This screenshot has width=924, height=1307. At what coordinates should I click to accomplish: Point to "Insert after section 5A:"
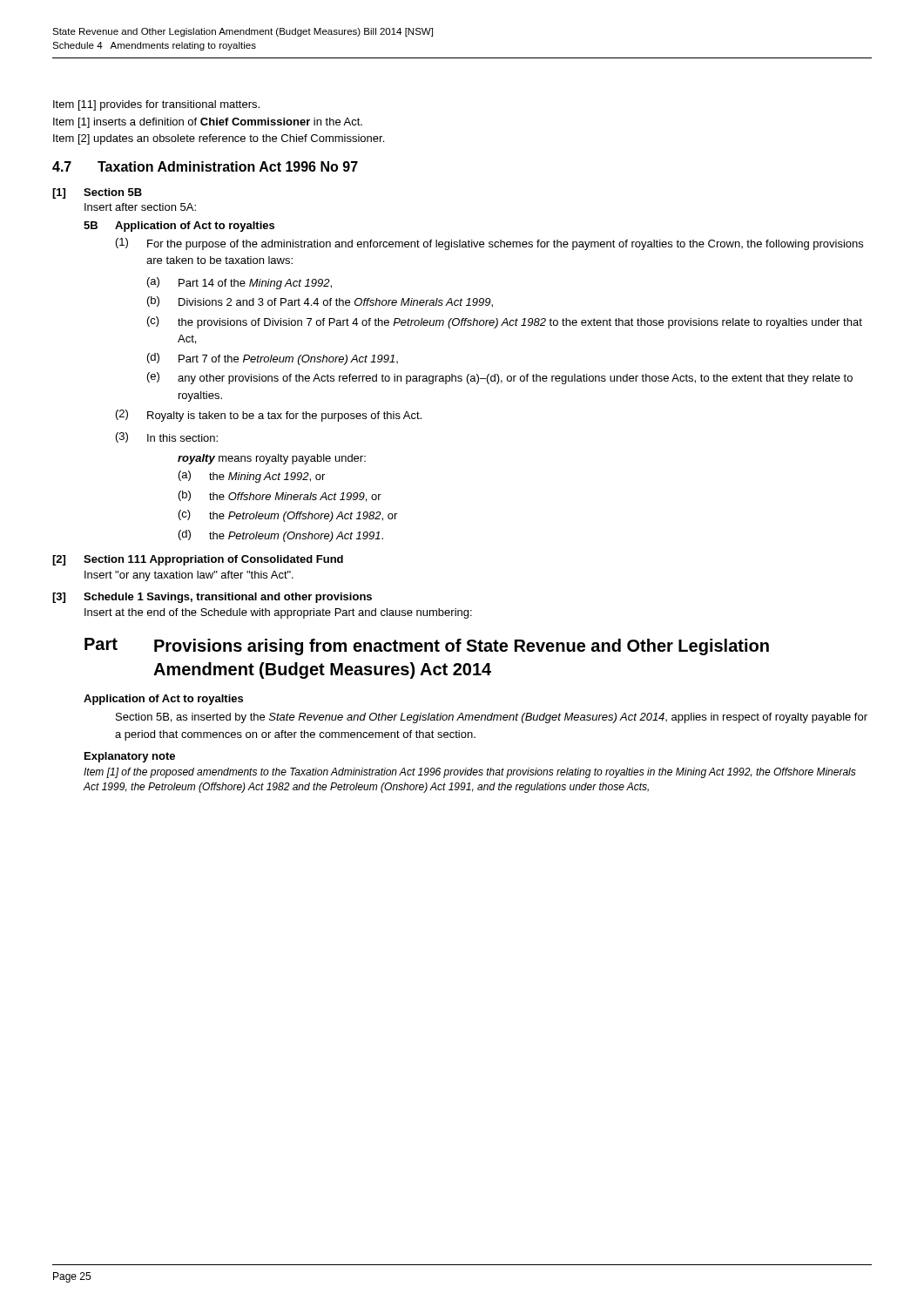click(140, 207)
